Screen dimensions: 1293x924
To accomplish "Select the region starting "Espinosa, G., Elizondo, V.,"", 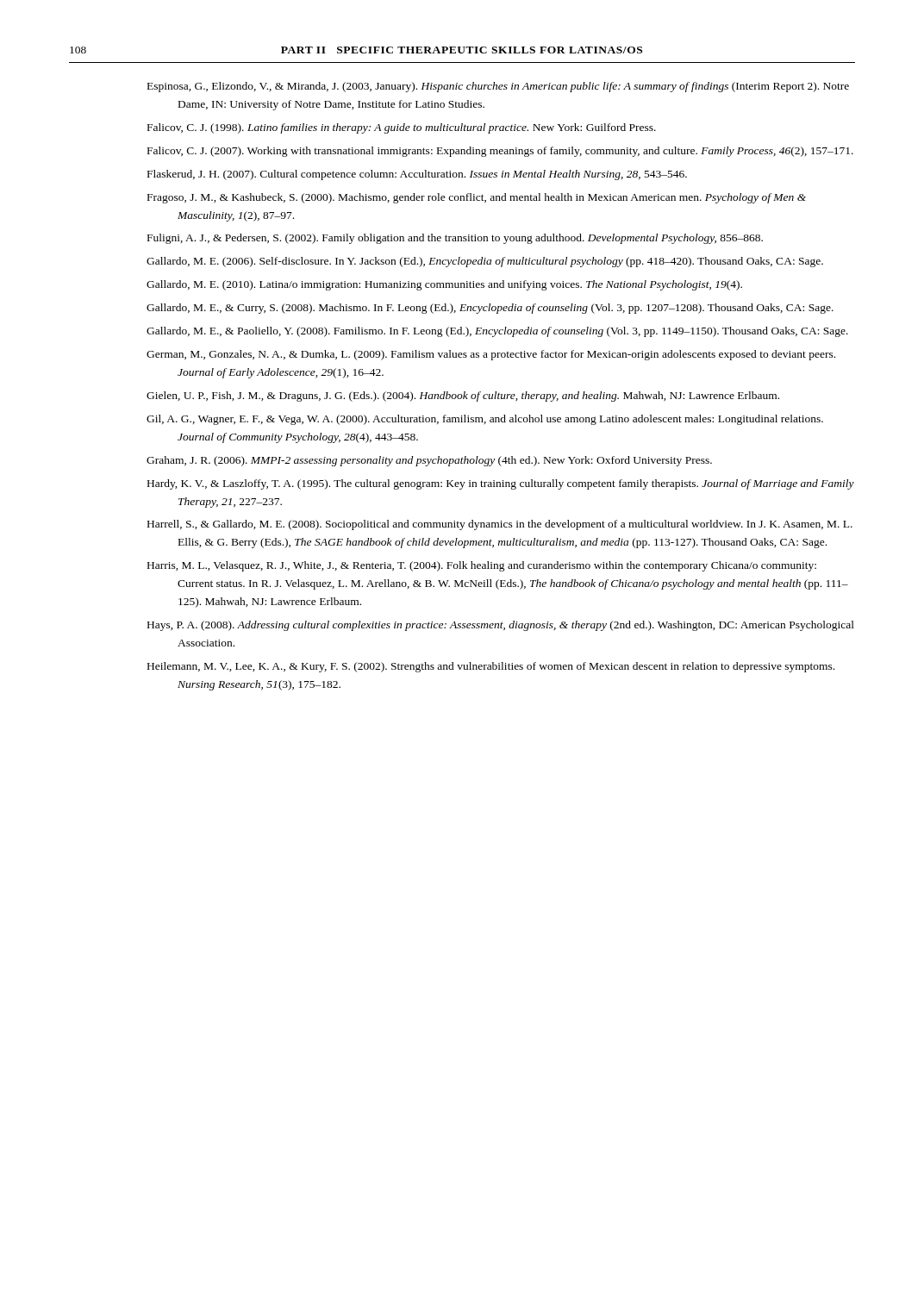I will [x=498, y=95].
